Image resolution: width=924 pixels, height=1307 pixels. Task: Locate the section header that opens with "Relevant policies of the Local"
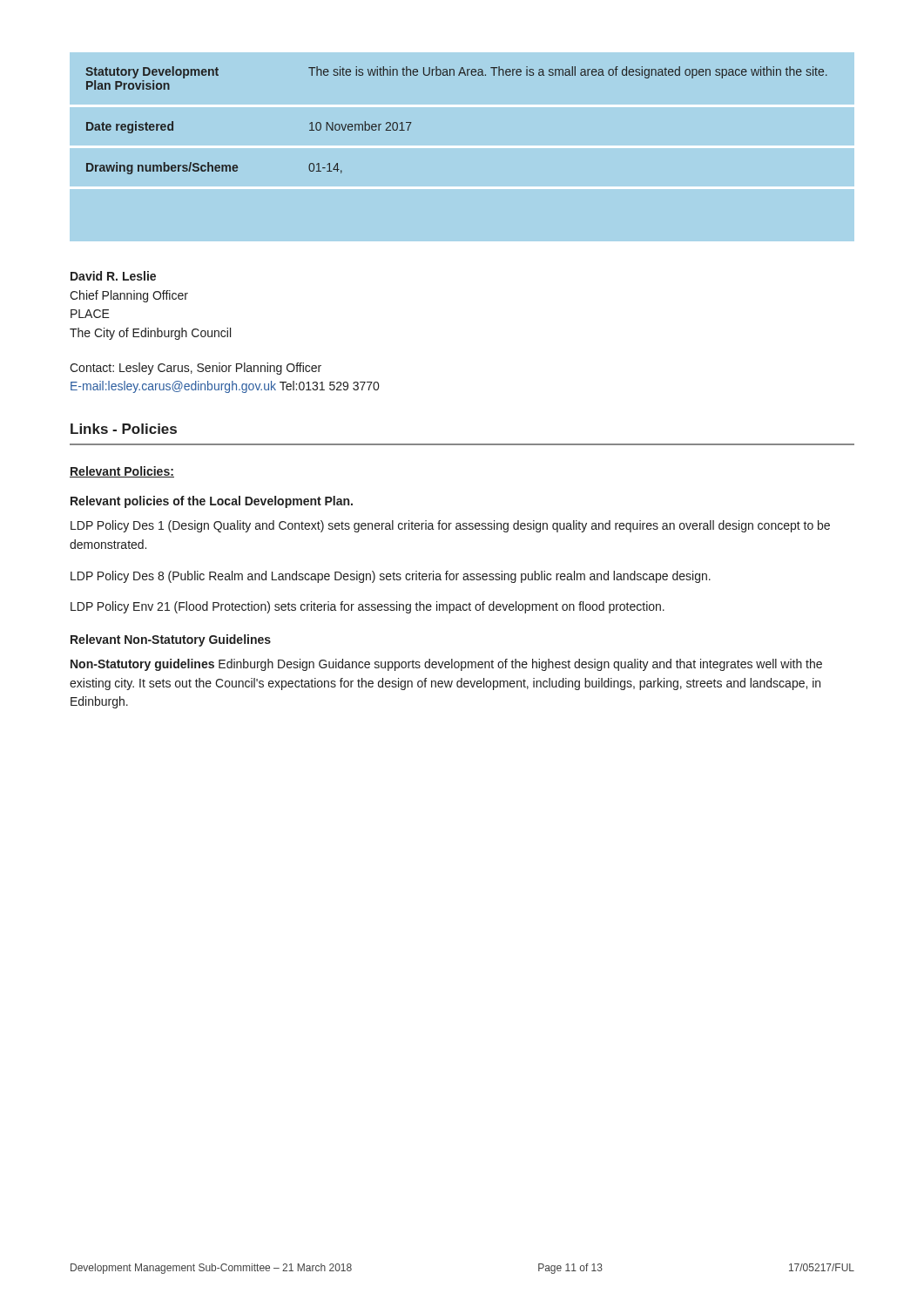click(212, 501)
